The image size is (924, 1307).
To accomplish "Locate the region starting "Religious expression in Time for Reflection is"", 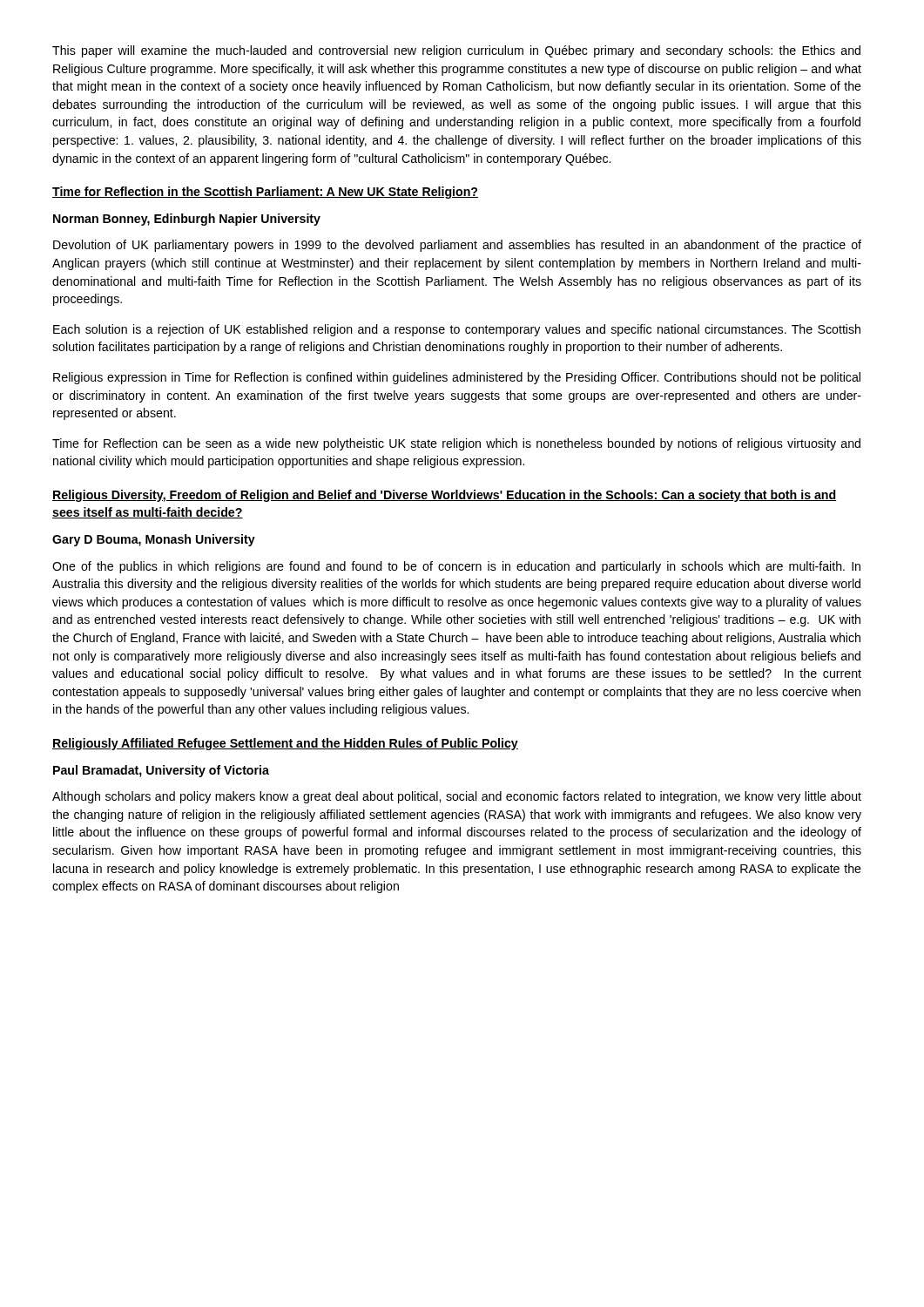I will 457,395.
